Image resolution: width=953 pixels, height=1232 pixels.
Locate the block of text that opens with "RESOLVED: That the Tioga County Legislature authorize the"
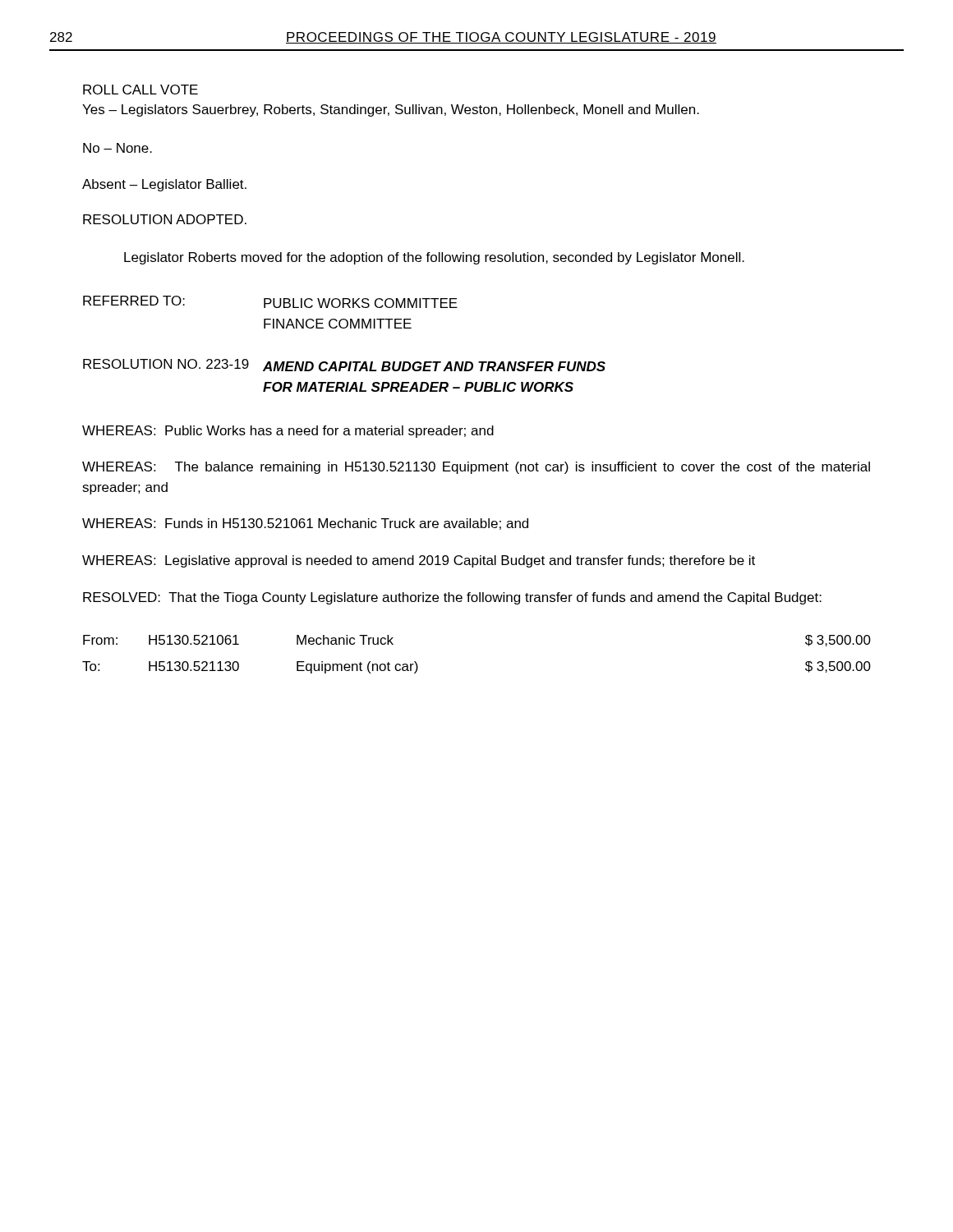(x=452, y=597)
